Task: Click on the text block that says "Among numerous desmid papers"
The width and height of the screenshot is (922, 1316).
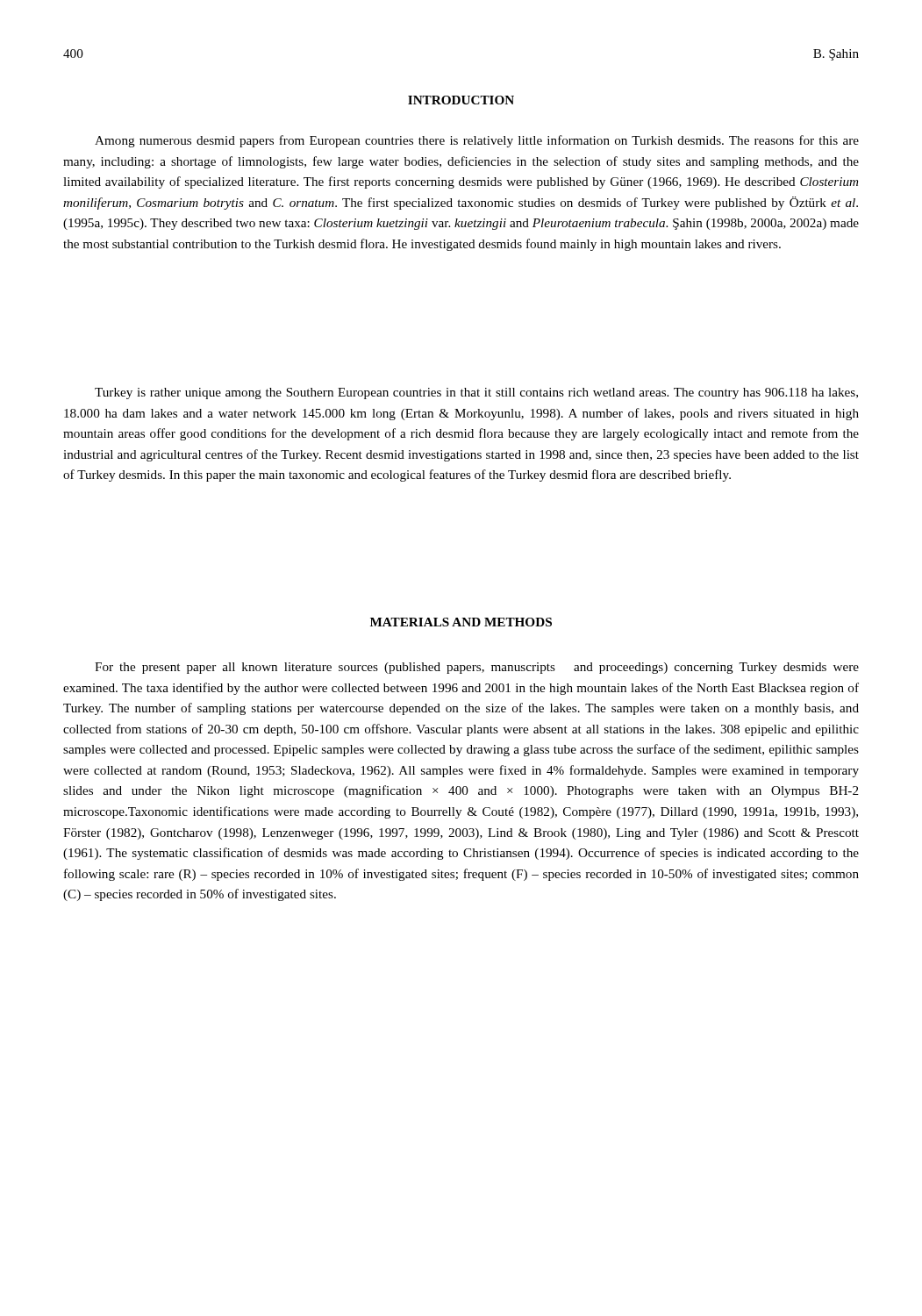Action: (x=461, y=192)
